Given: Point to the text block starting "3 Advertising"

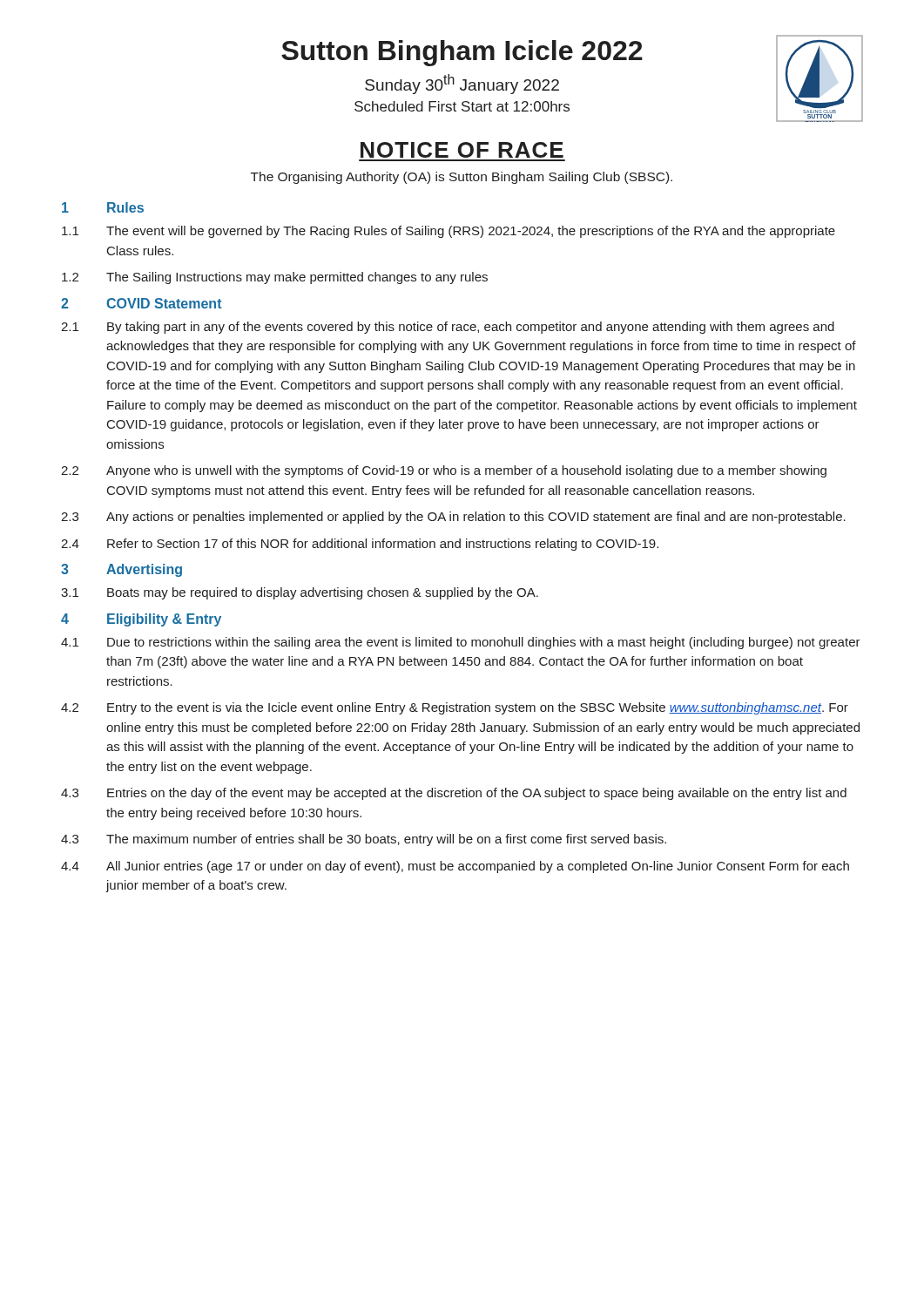Looking at the screenshot, I should tap(122, 570).
